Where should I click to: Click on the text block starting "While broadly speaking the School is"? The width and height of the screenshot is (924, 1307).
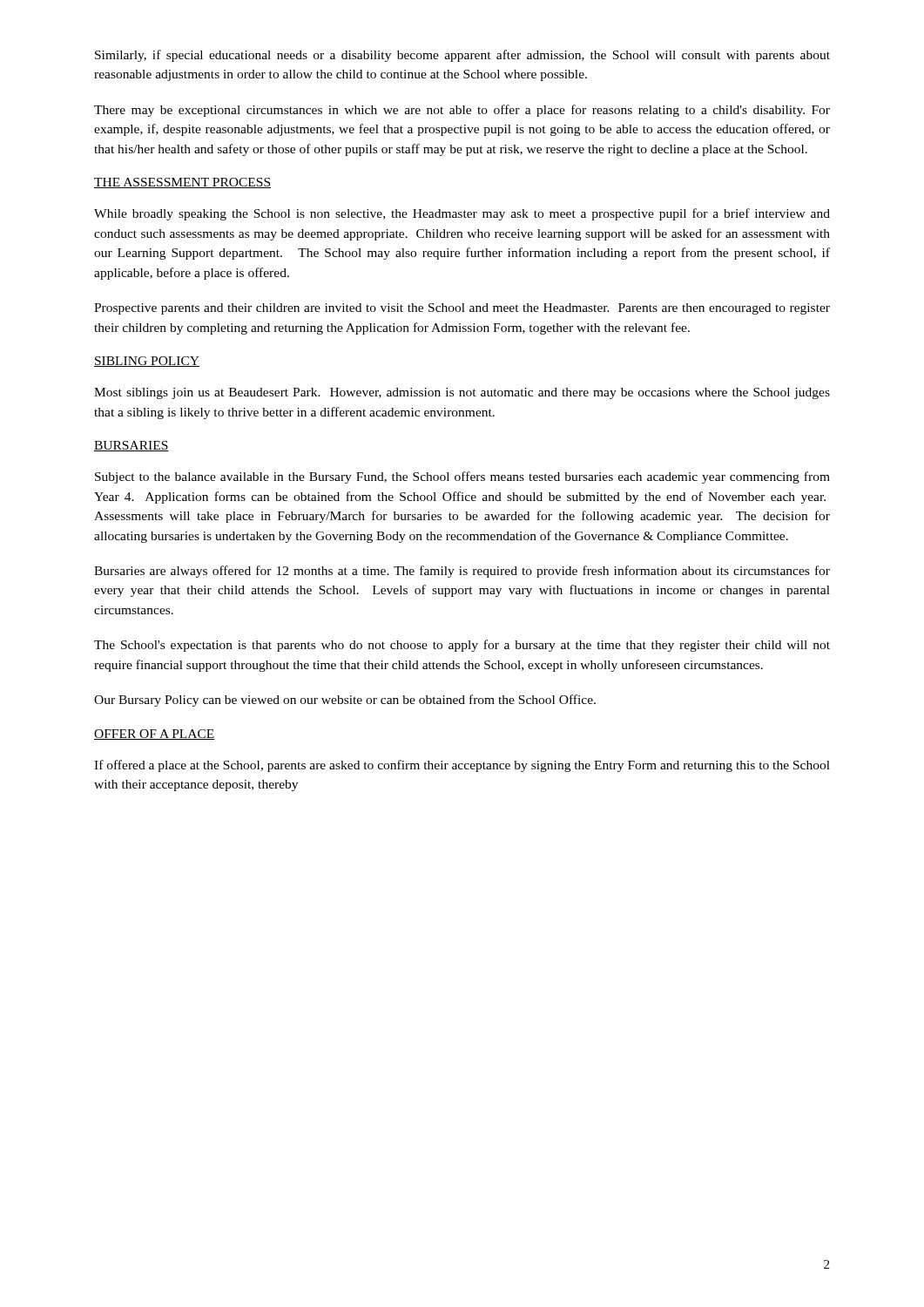(462, 243)
